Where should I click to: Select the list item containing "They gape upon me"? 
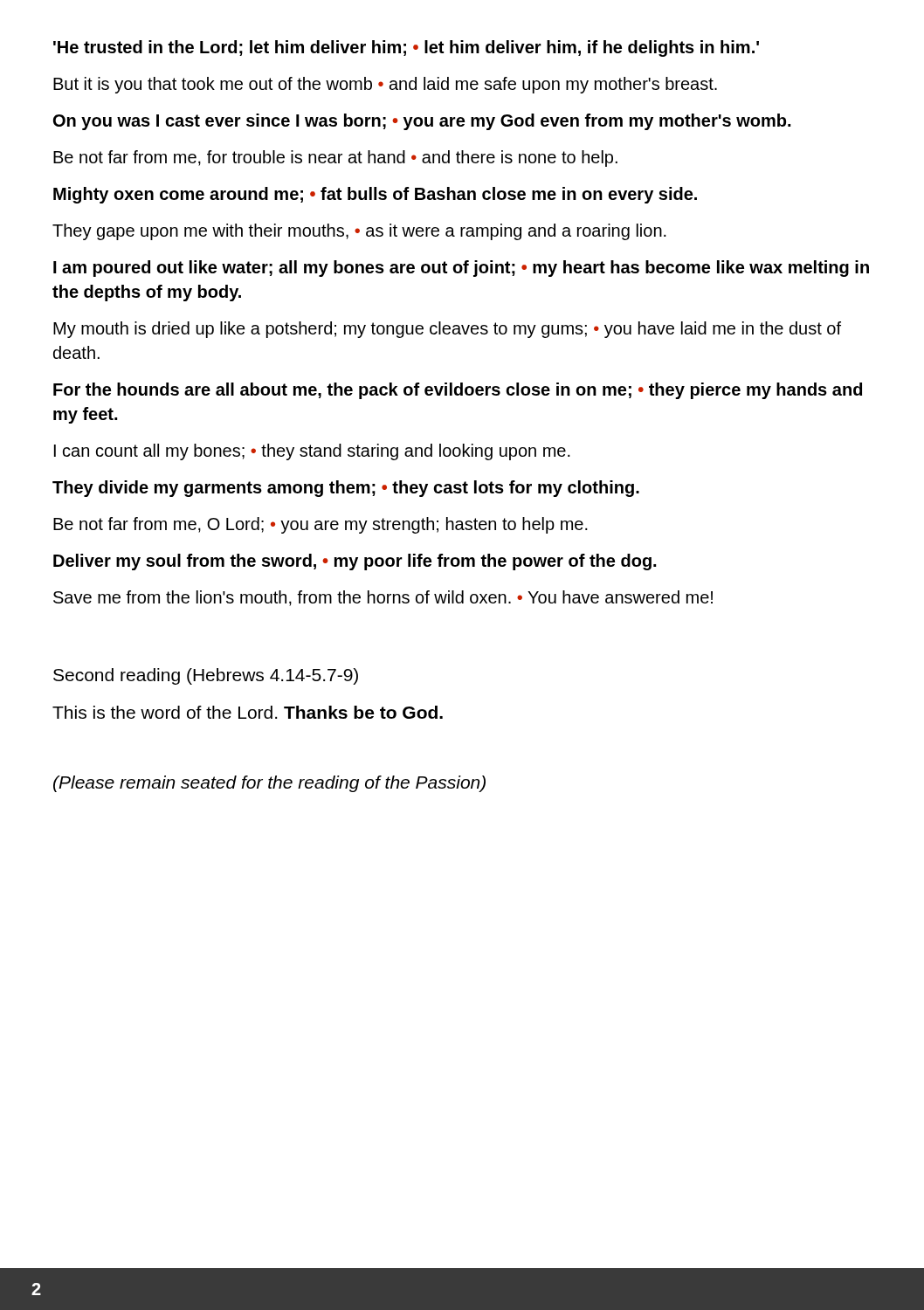[x=360, y=231]
